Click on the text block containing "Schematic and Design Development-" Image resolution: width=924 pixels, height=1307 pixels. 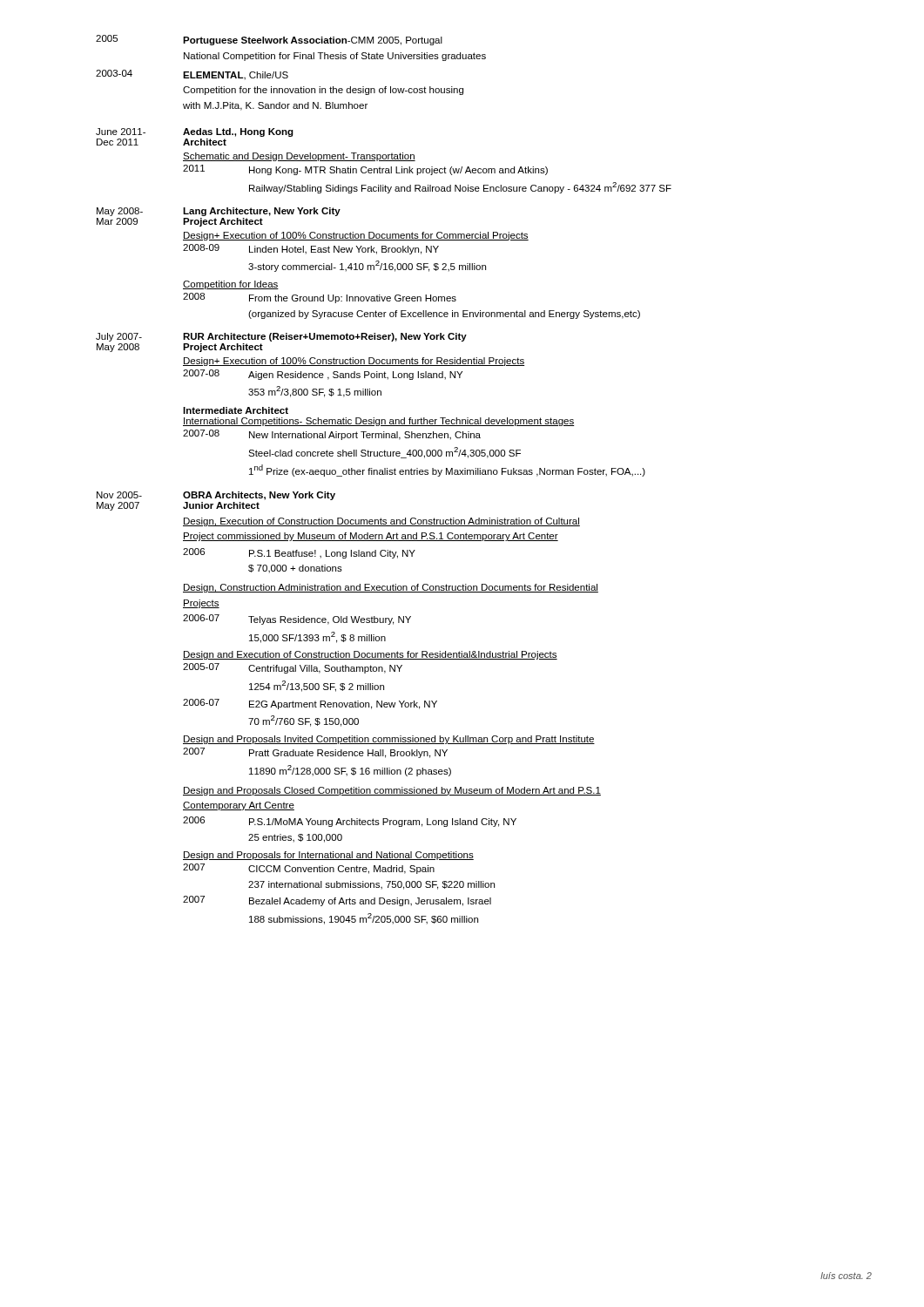tap(299, 156)
